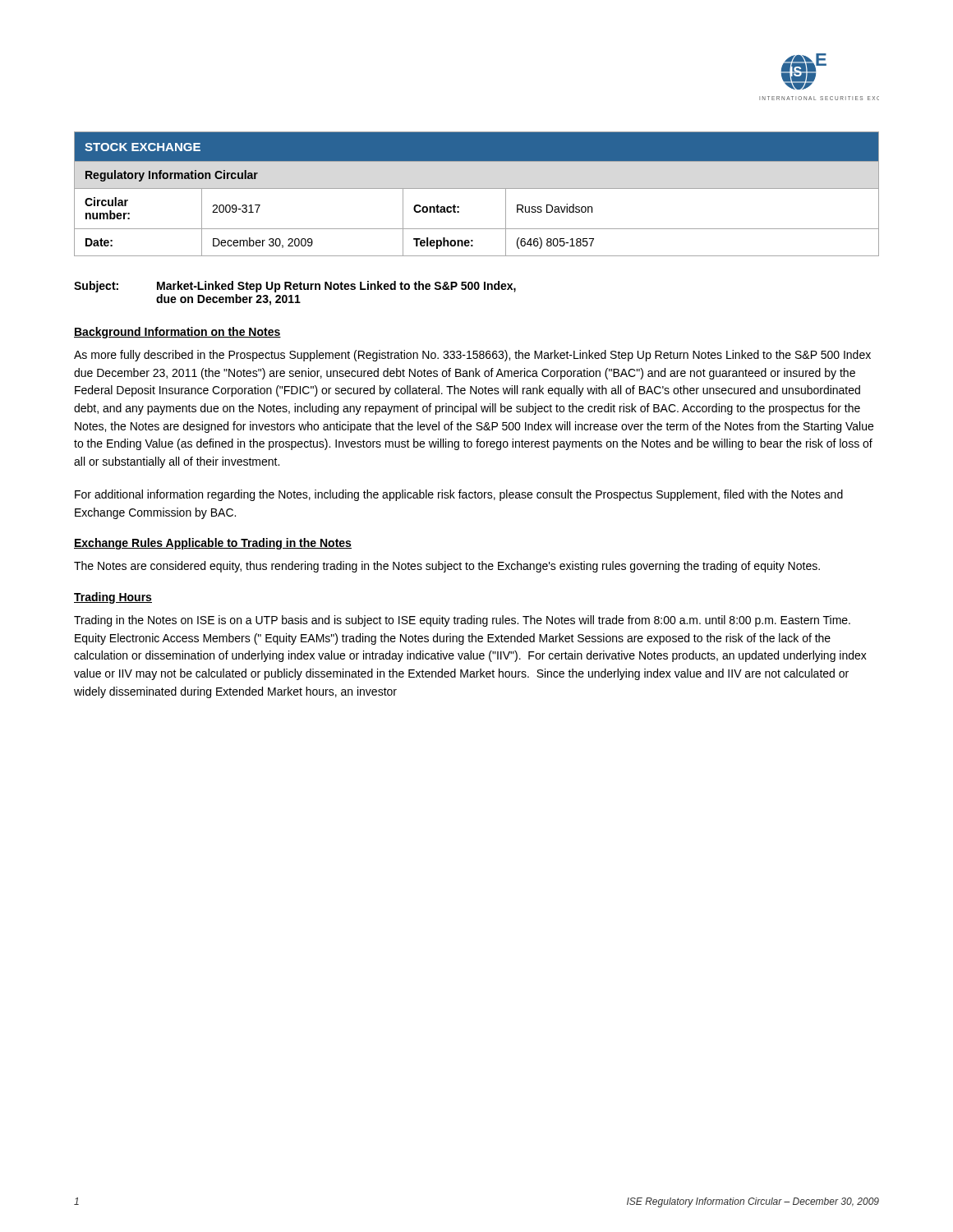The image size is (953, 1232).
Task: Where is the section header that starts "Background Information on the"?
Action: (177, 332)
